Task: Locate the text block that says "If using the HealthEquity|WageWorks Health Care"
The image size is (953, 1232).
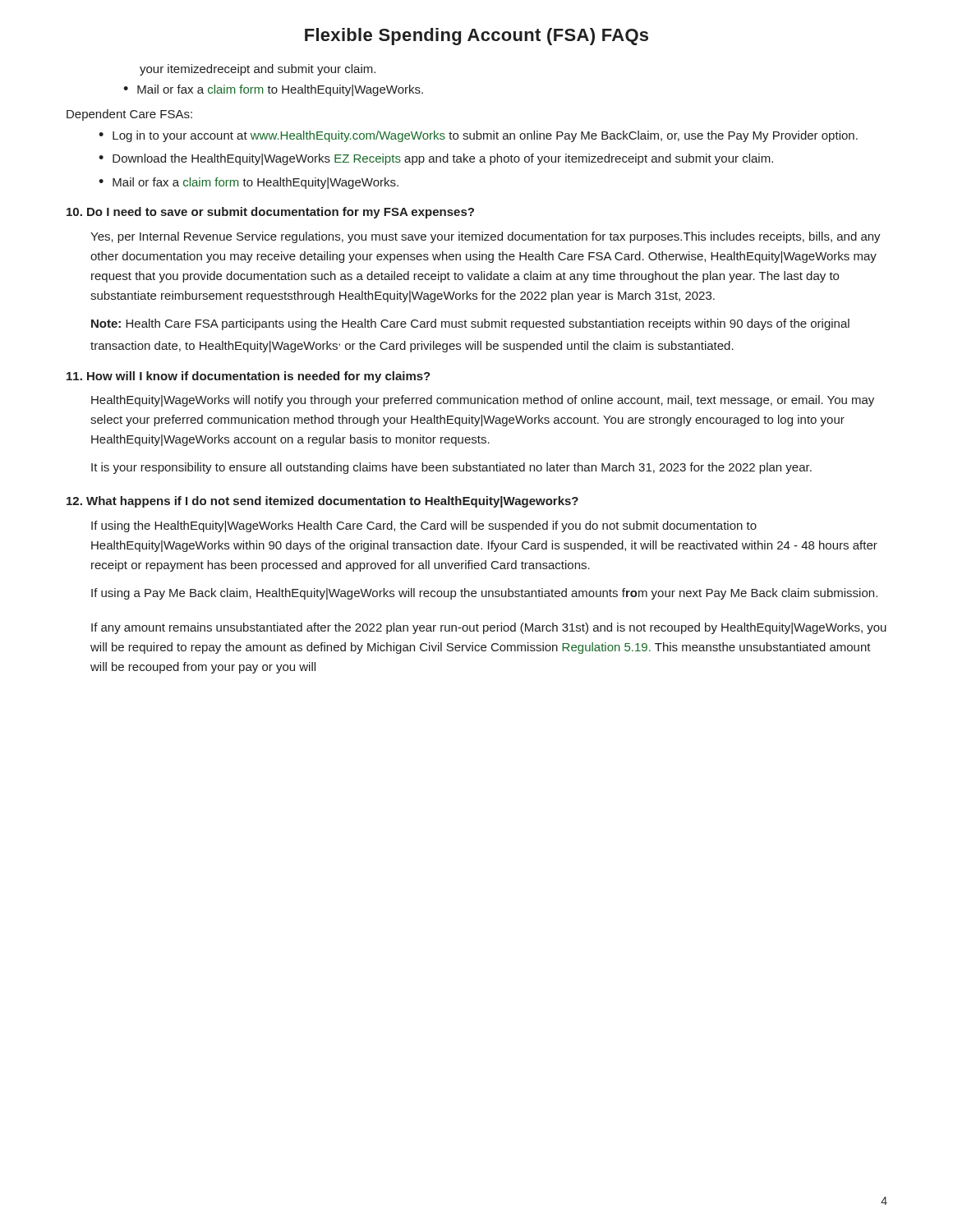Action: coord(484,545)
